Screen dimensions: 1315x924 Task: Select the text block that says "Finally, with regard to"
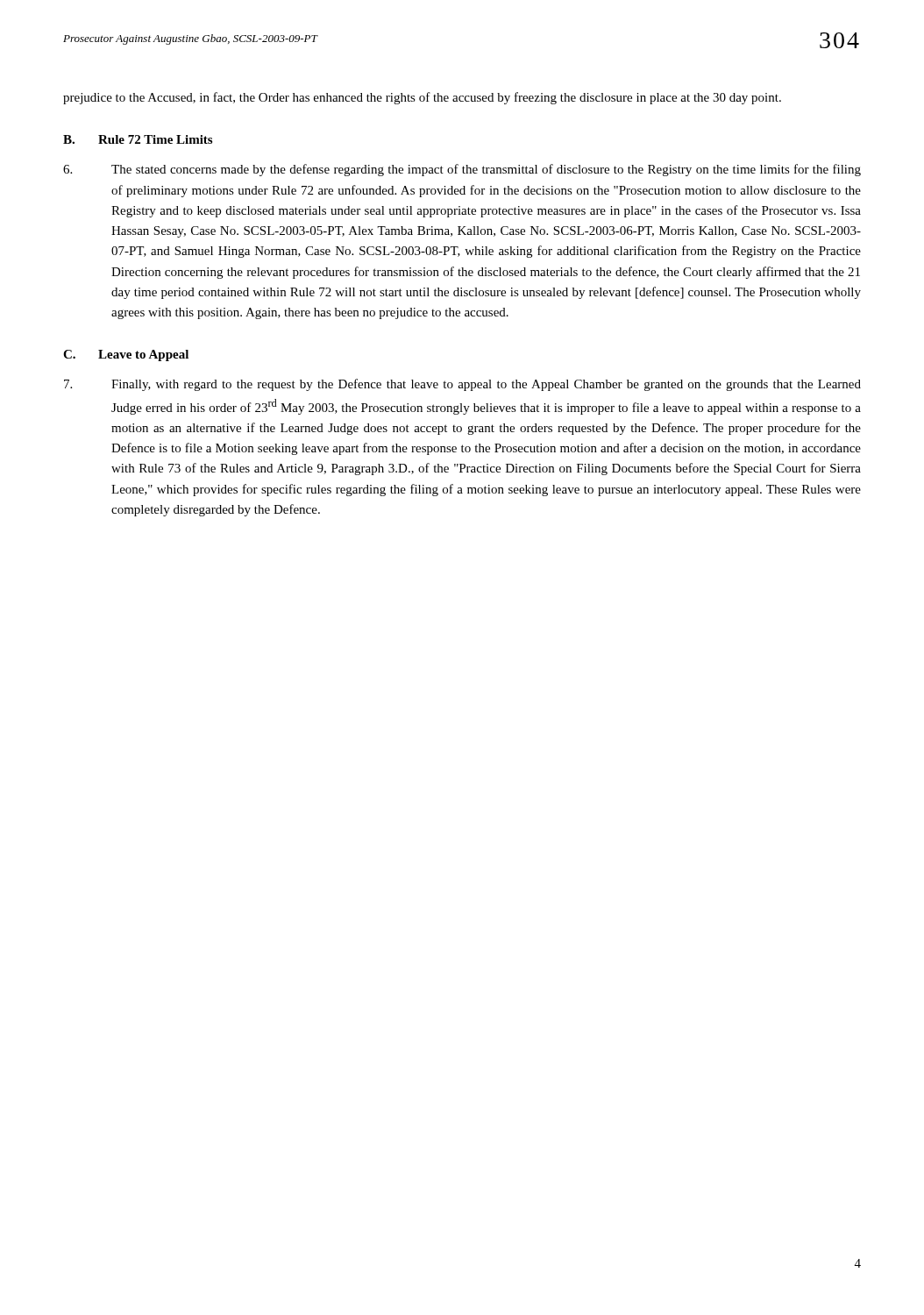[462, 447]
